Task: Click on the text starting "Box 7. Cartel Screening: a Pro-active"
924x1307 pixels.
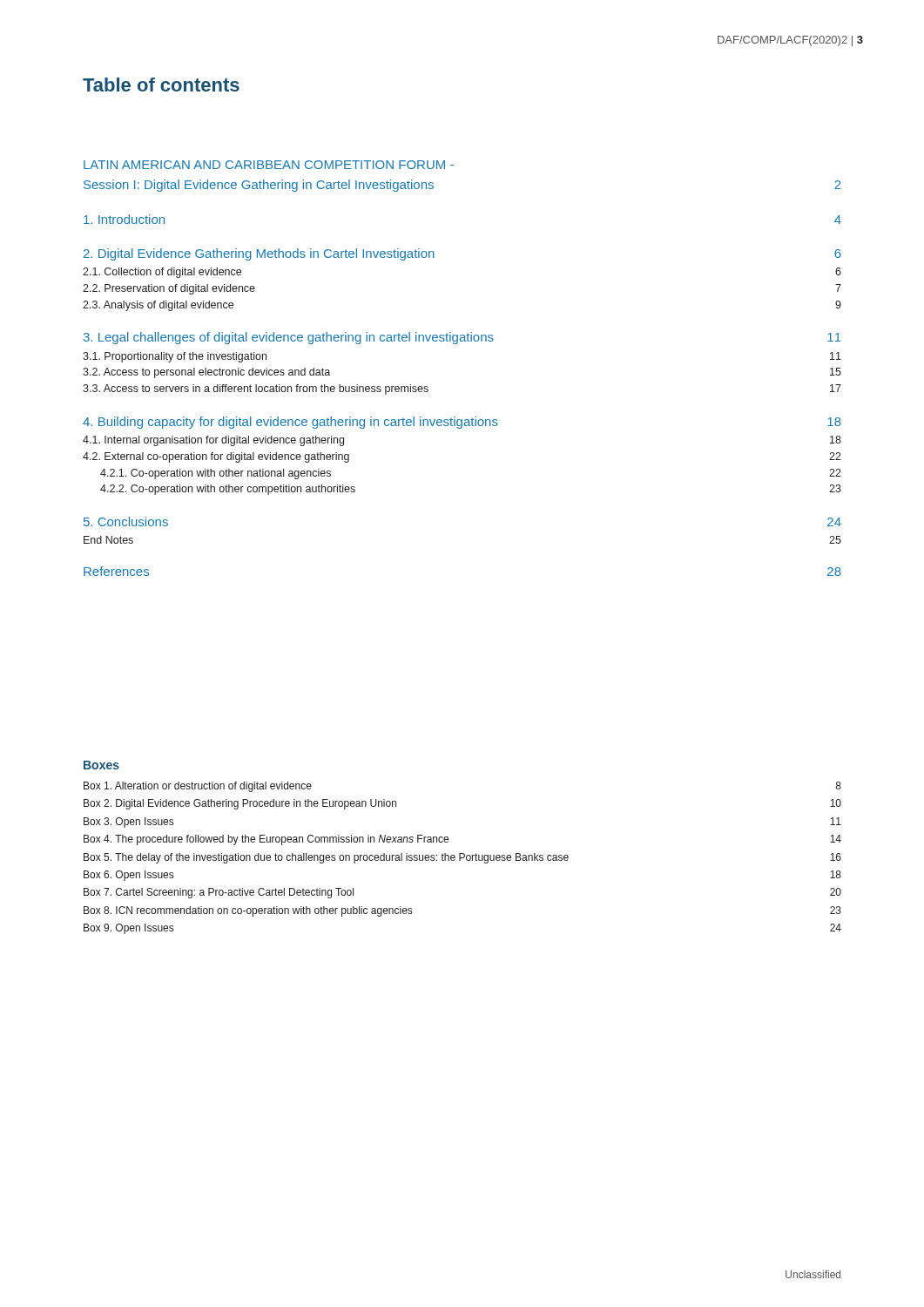Action: (211, 893)
